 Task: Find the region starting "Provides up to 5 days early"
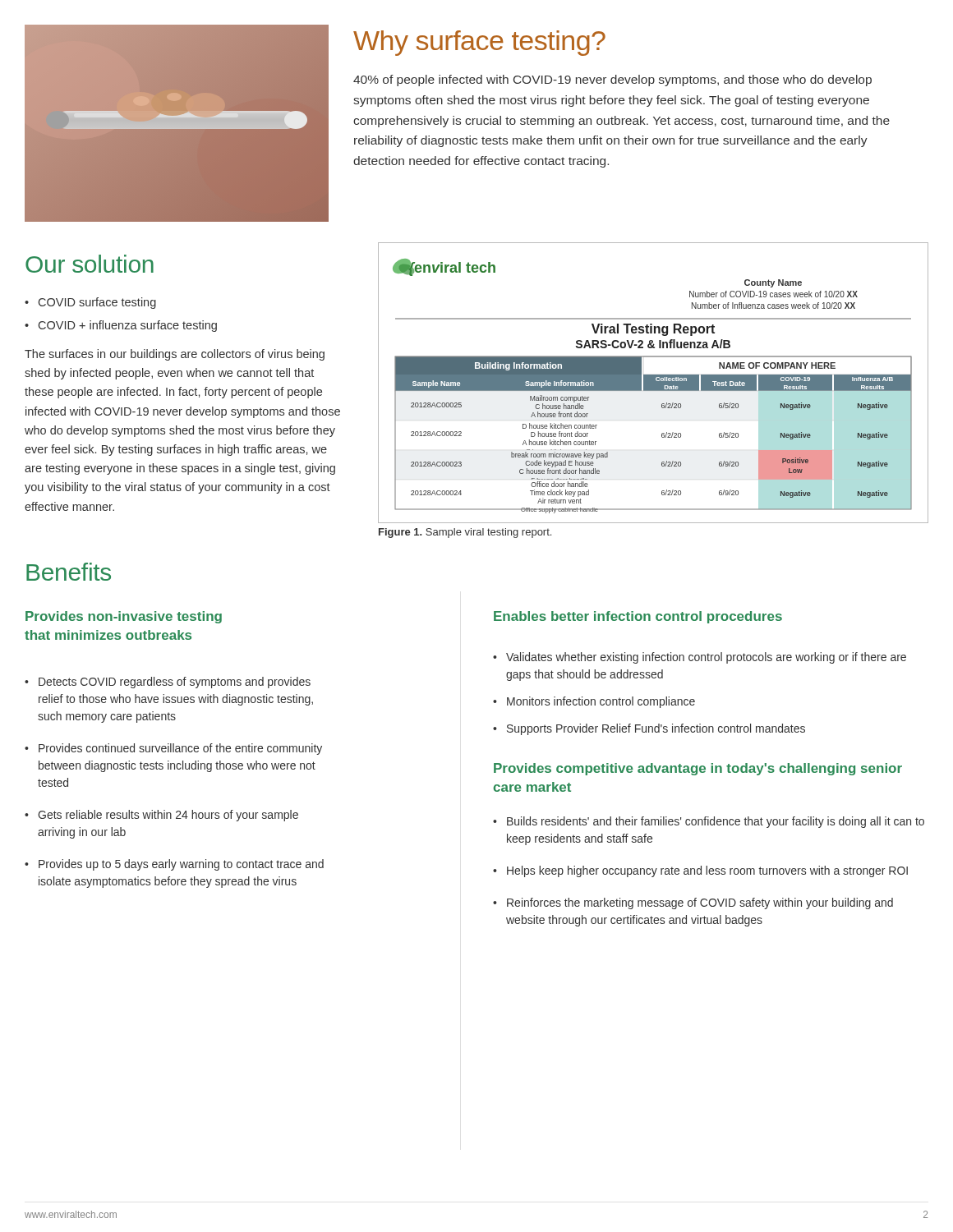[x=181, y=873]
